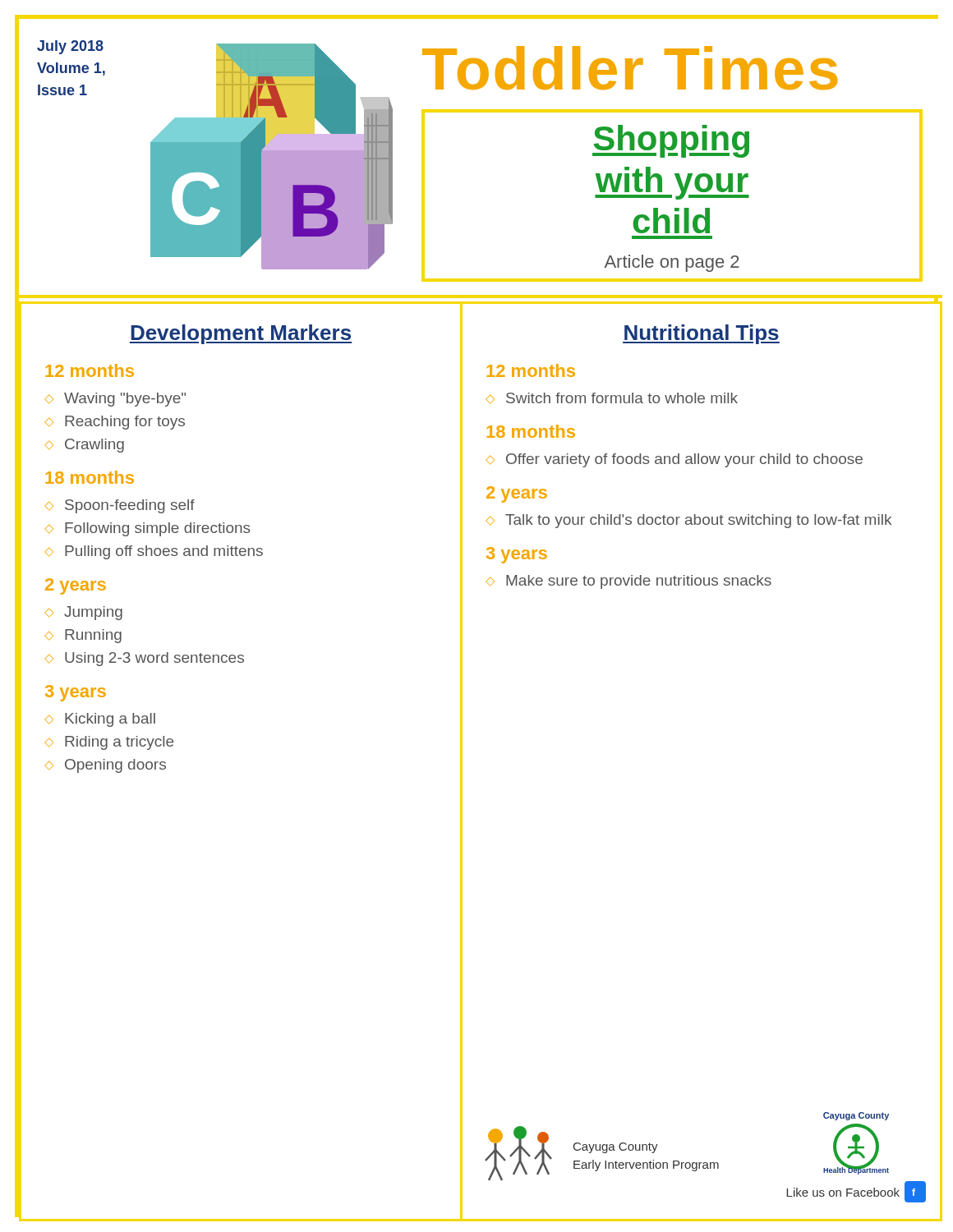This screenshot has width=953, height=1232.
Task: Click on the list item that says "Pulling off shoes and mittens"
Action: pos(164,551)
